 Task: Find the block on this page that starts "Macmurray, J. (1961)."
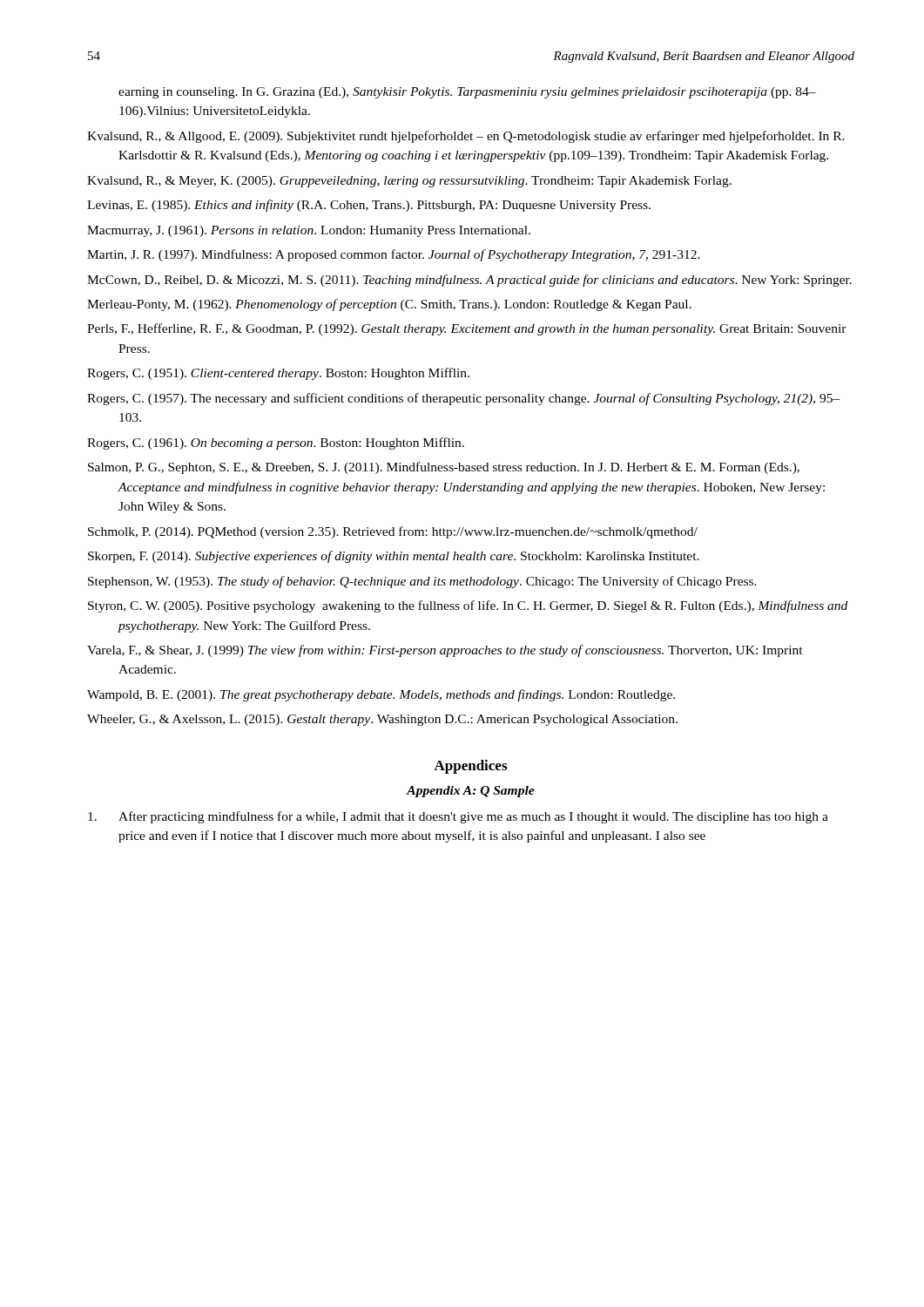[309, 229]
